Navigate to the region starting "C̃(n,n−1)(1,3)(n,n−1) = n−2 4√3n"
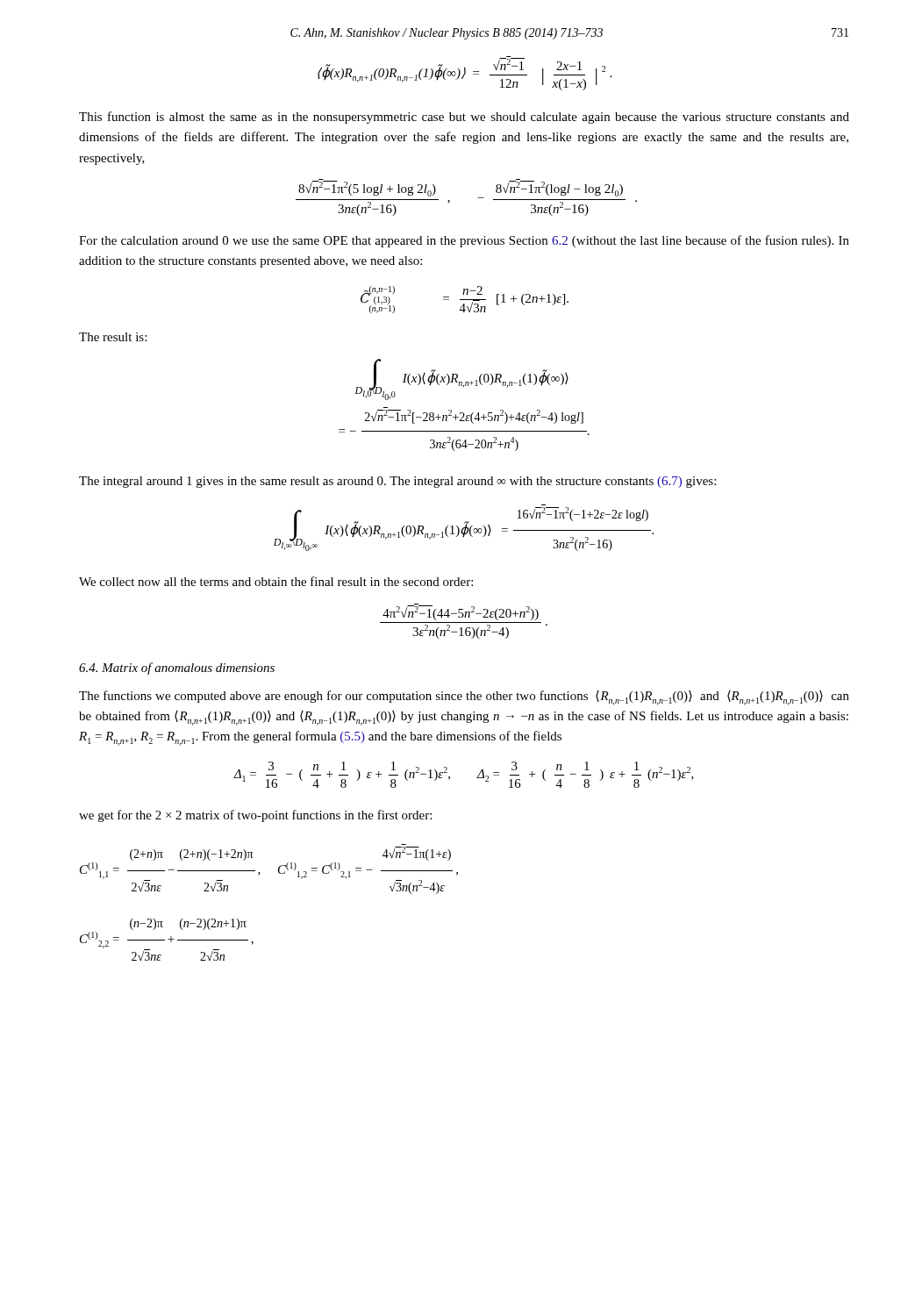Image resolution: width=915 pixels, height=1316 pixels. click(464, 300)
